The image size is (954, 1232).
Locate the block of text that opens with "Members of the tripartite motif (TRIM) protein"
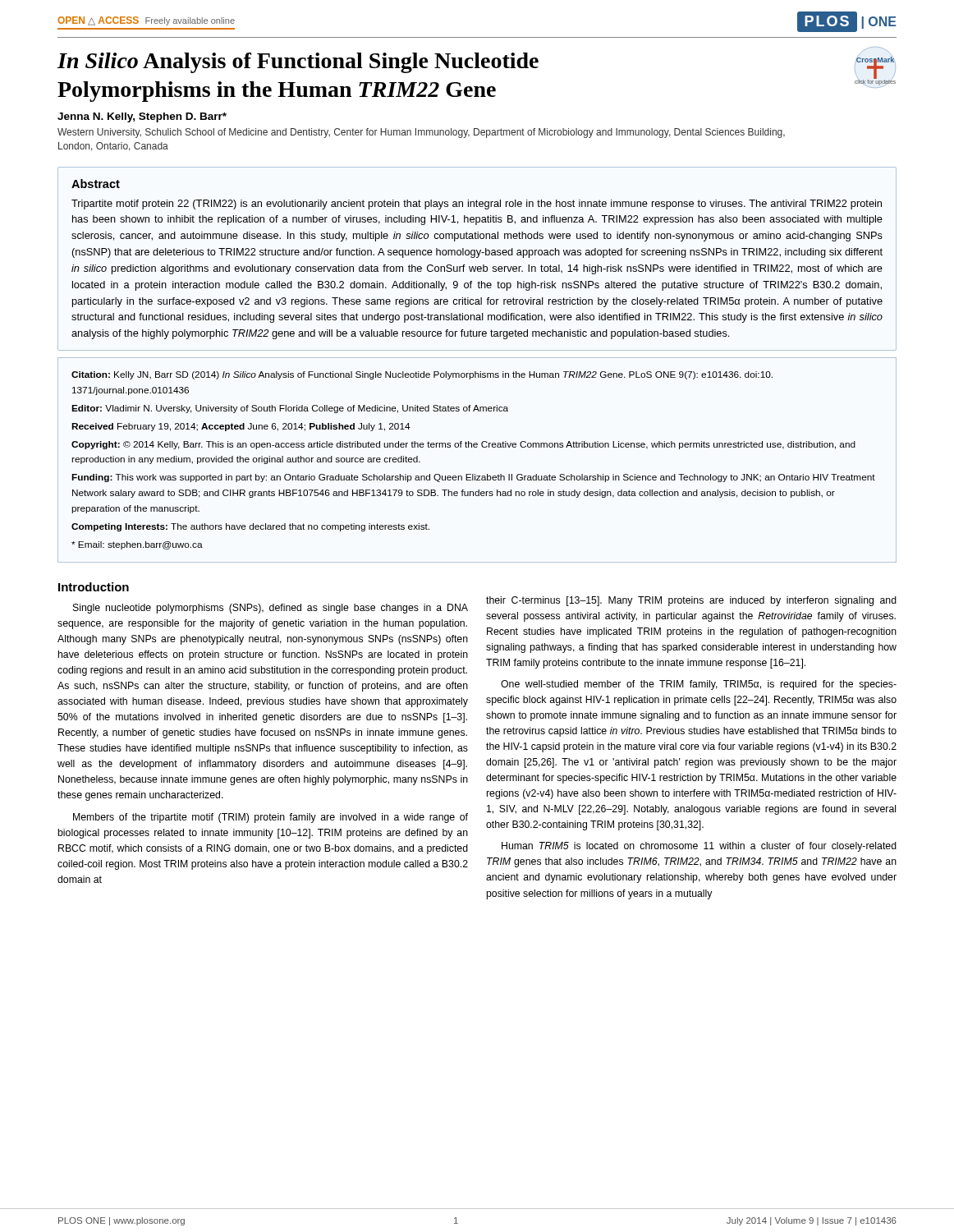coord(263,848)
